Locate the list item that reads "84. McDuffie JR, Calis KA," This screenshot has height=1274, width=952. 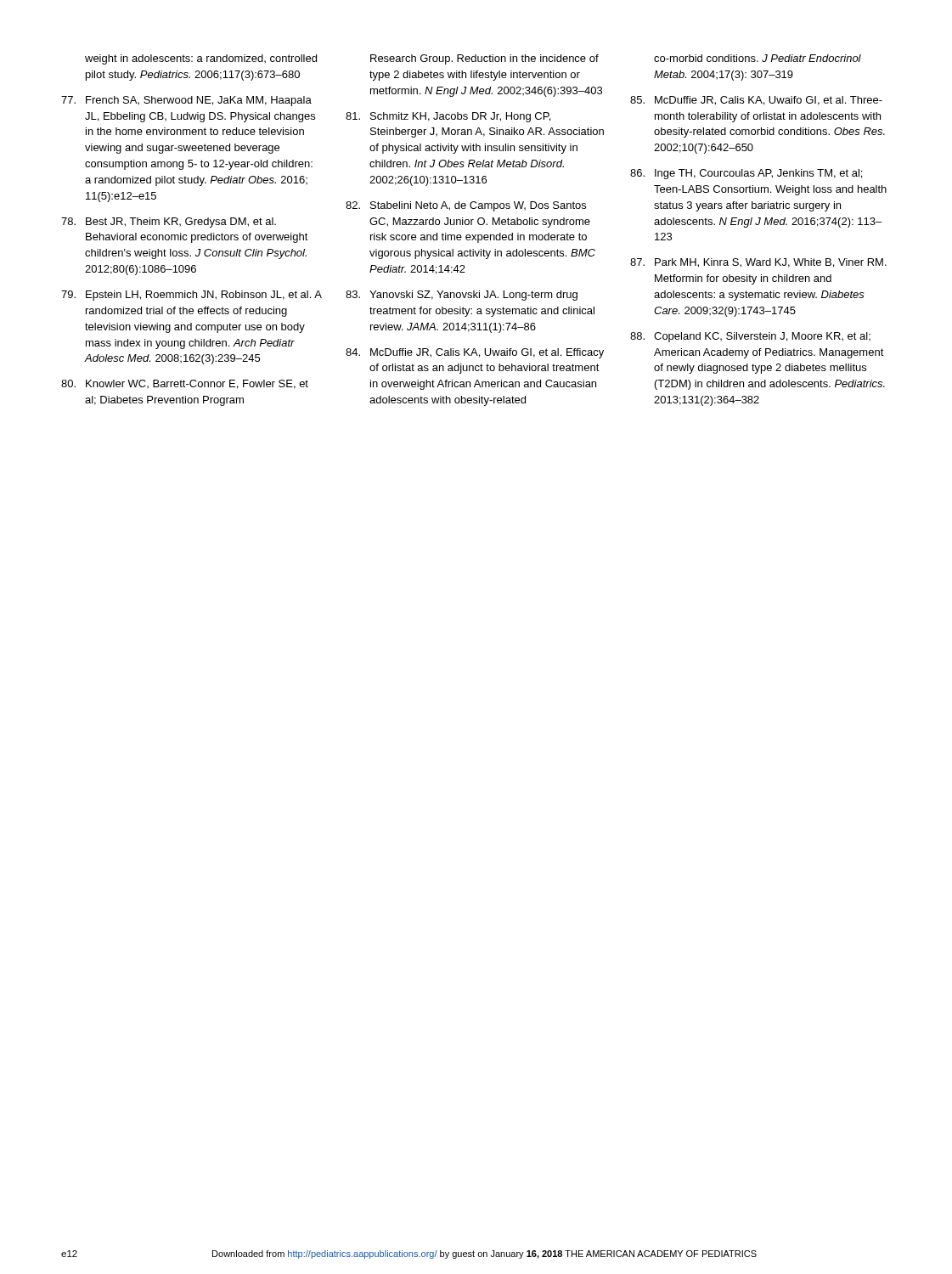[x=476, y=376]
